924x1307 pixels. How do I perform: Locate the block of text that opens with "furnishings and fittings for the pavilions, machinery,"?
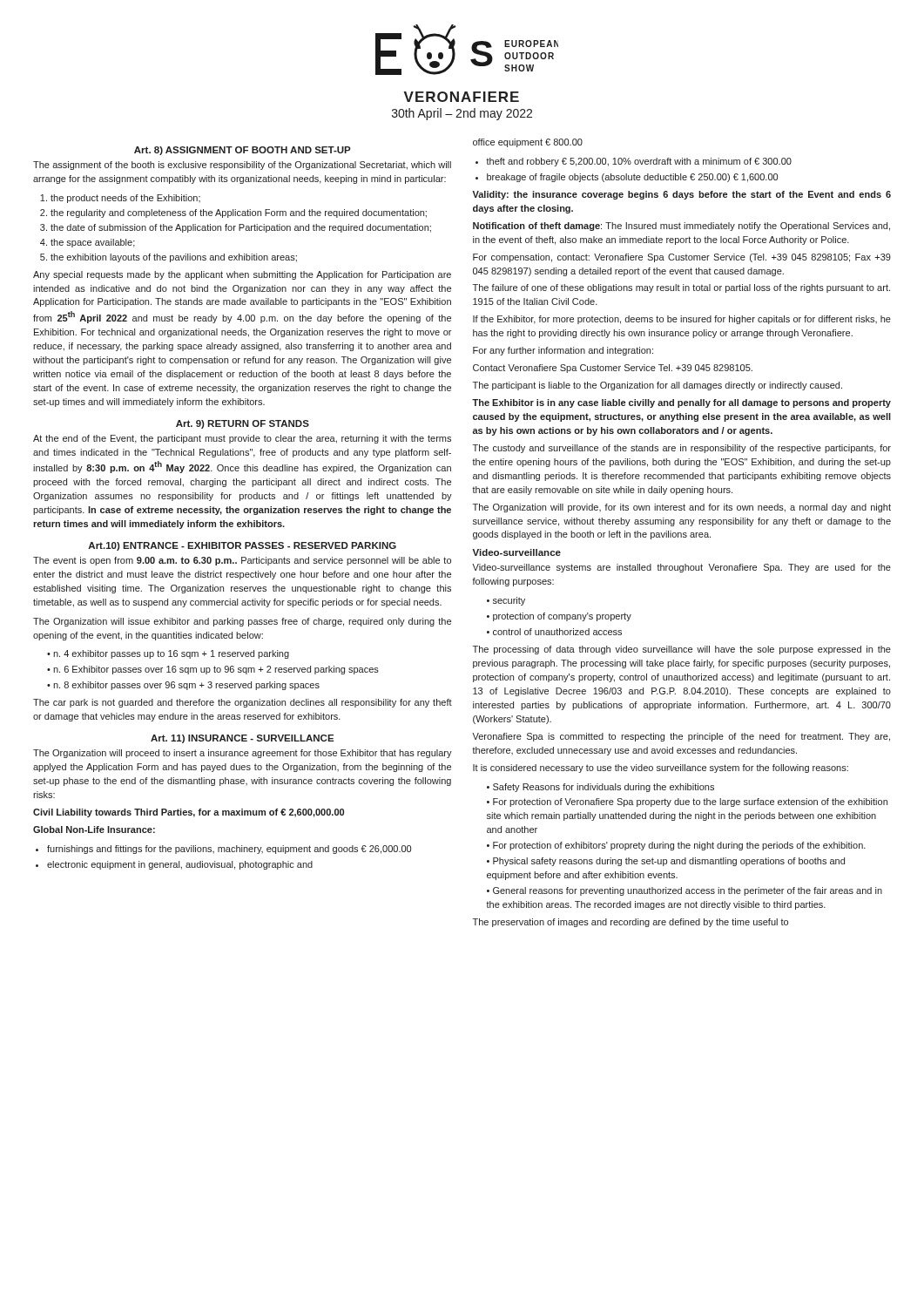[x=229, y=849]
